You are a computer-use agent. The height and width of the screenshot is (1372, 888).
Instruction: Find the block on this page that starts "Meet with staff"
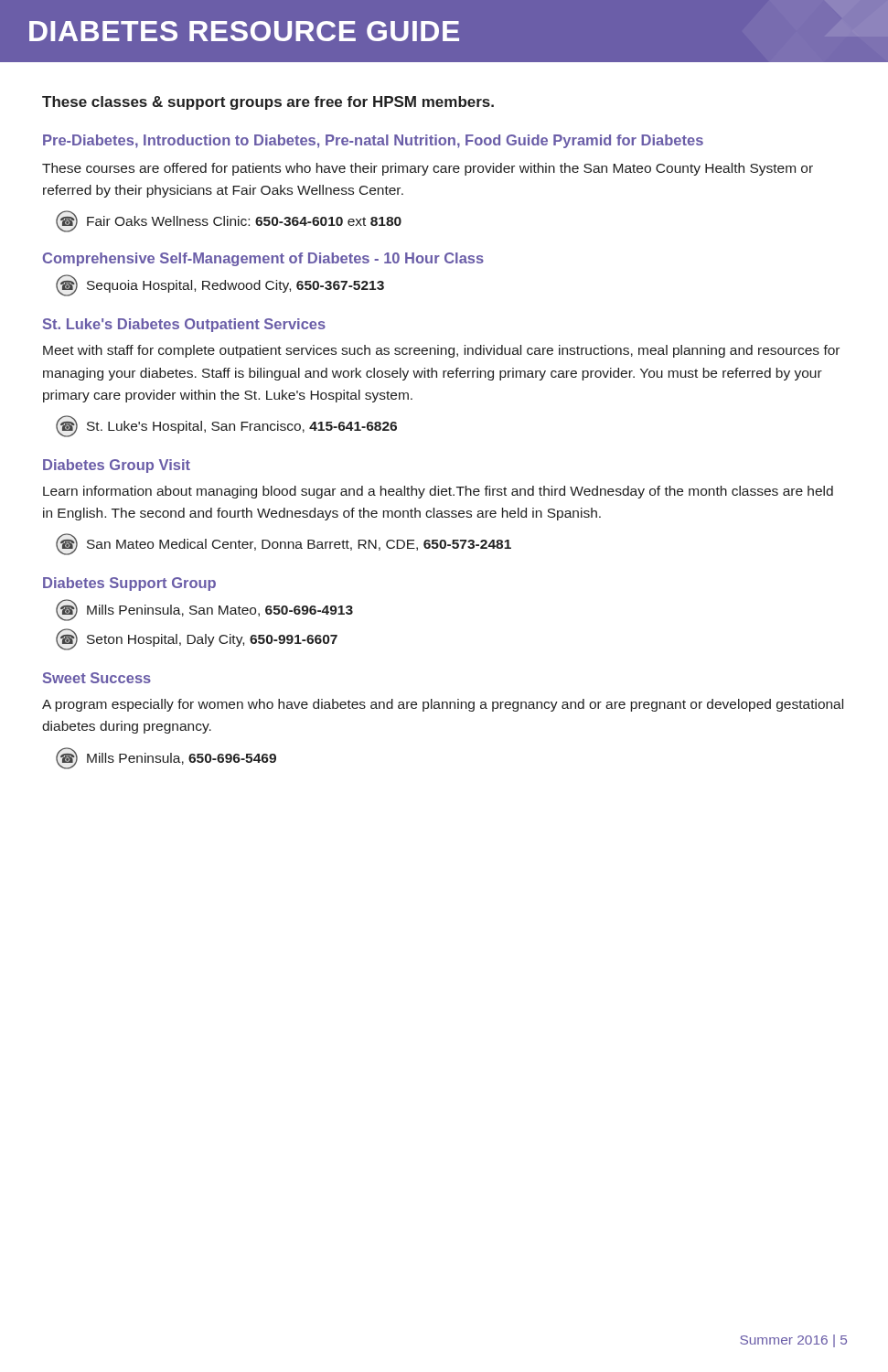point(441,372)
